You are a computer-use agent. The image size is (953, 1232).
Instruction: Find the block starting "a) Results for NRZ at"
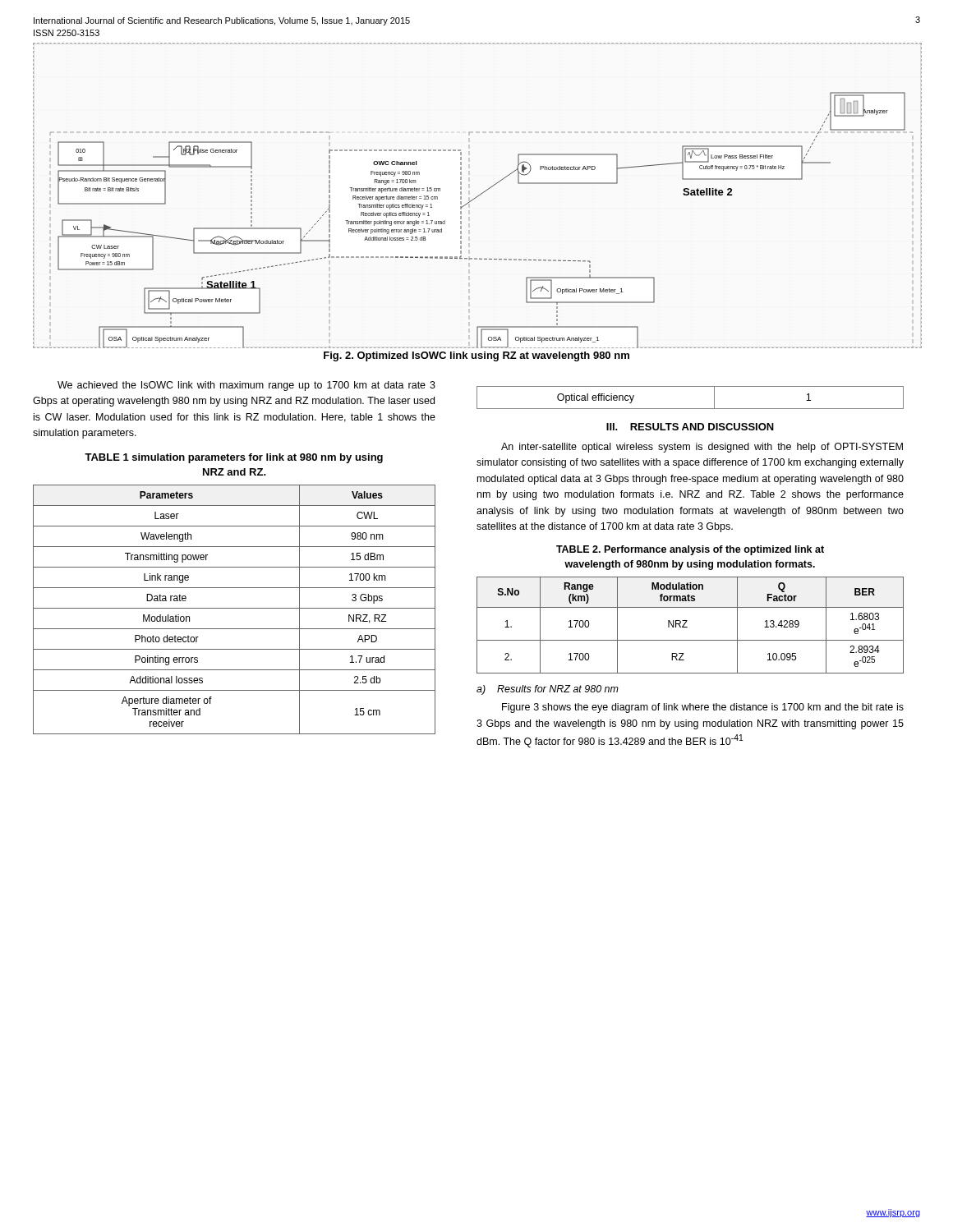click(x=548, y=689)
